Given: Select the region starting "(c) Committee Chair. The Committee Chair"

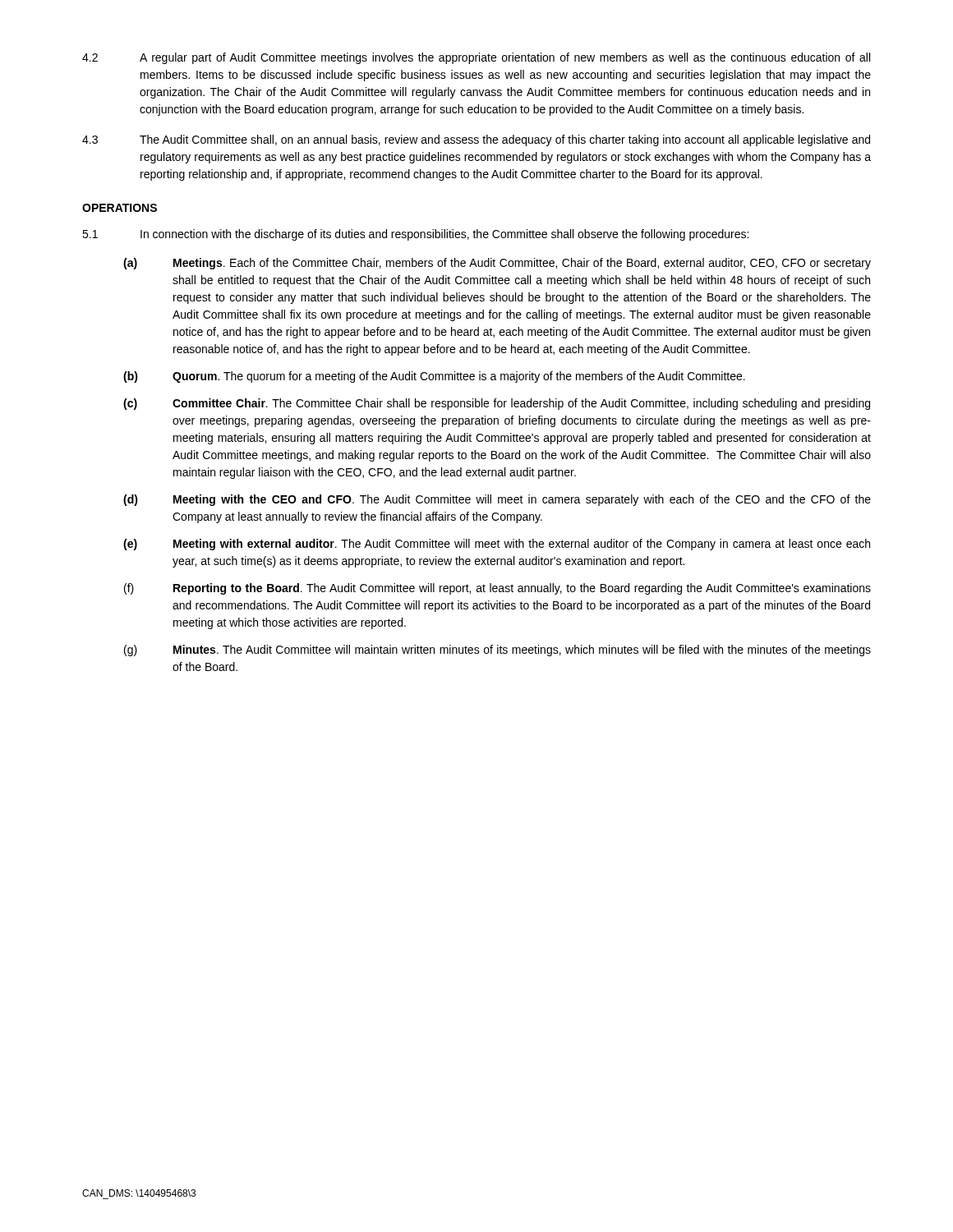Looking at the screenshot, I should point(497,438).
